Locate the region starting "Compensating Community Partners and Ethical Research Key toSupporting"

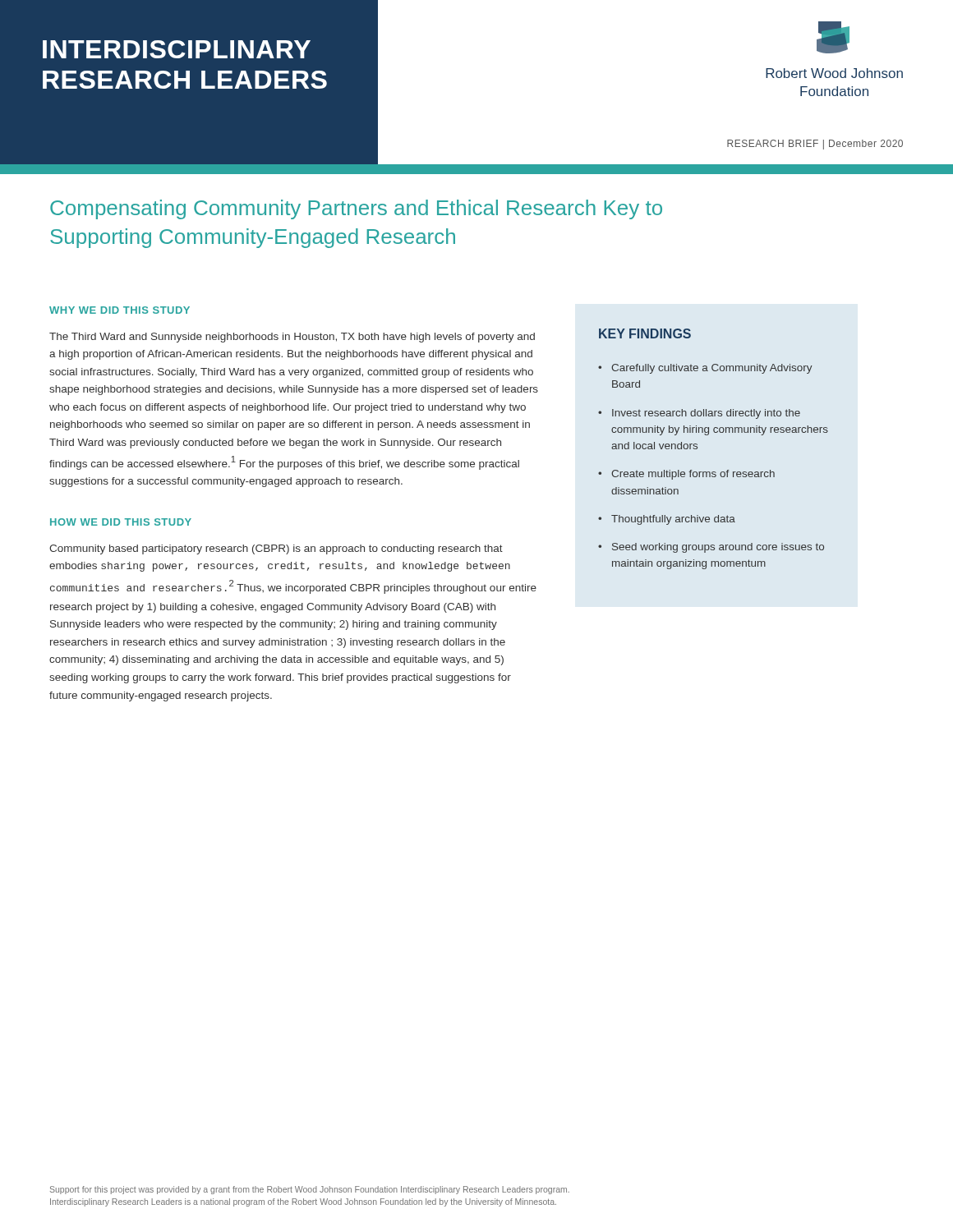tap(476, 223)
